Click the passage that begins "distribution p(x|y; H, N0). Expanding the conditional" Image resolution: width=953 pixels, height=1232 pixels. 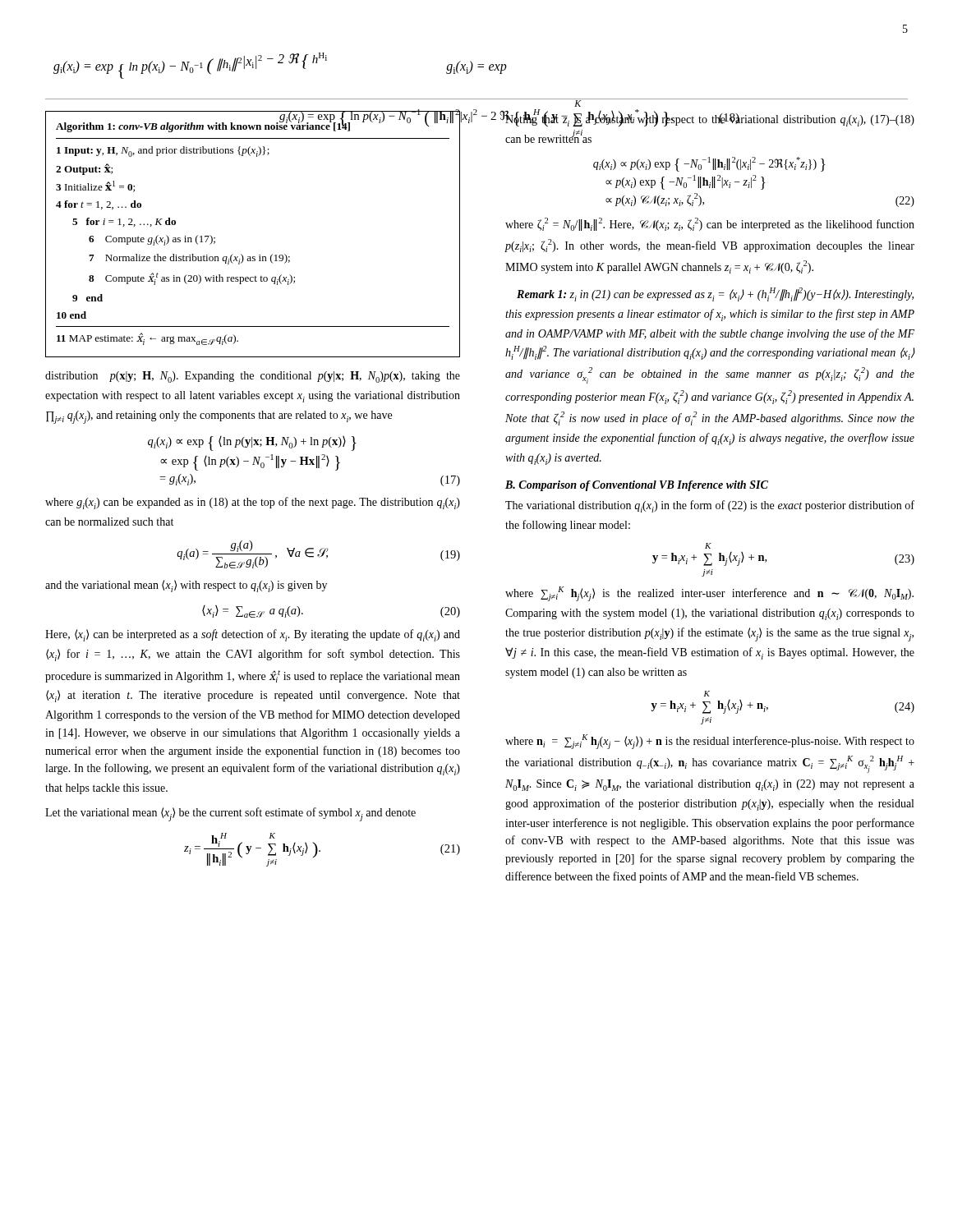(253, 397)
